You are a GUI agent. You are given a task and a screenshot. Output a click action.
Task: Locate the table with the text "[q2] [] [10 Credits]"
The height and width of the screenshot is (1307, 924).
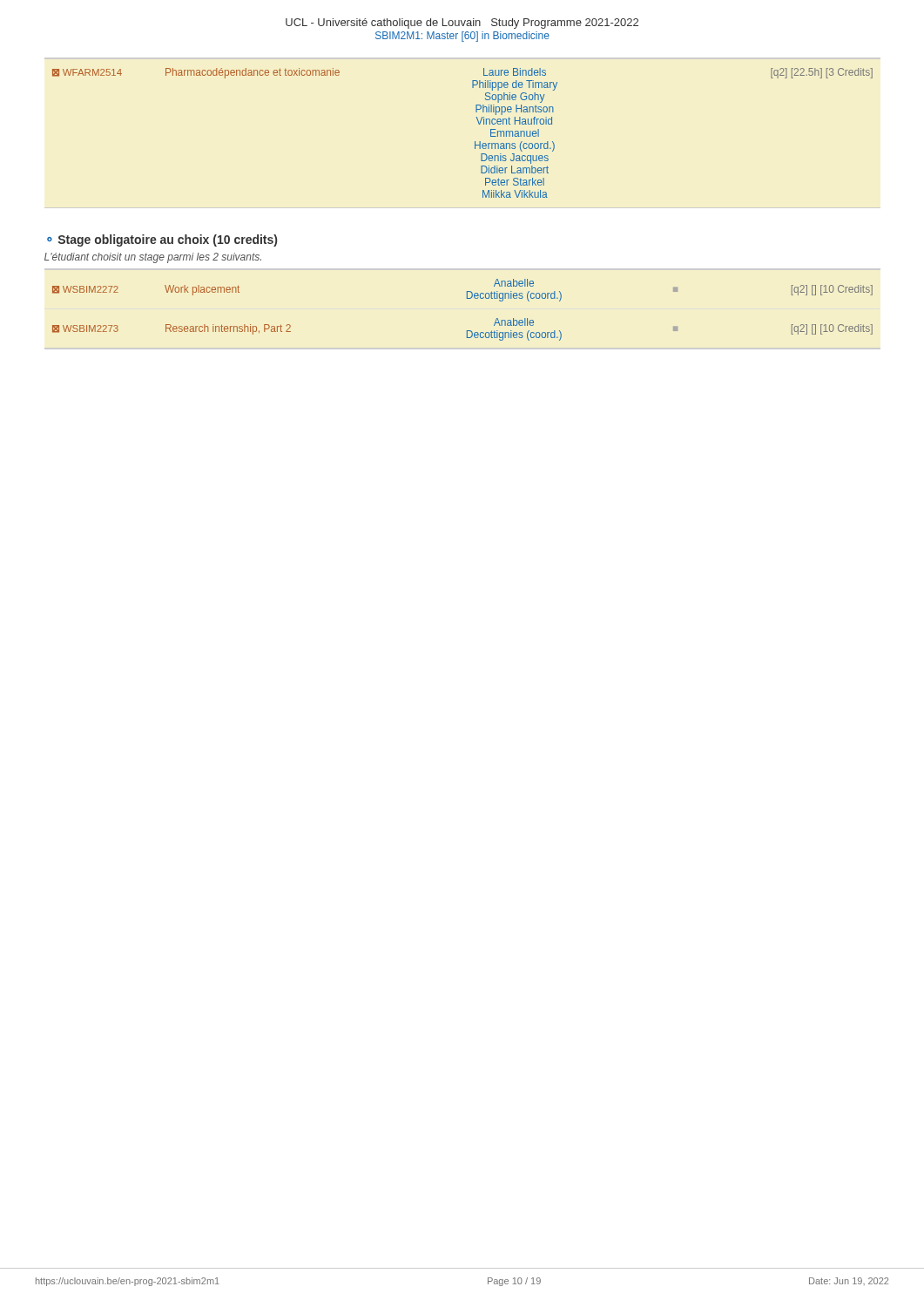coord(462,309)
